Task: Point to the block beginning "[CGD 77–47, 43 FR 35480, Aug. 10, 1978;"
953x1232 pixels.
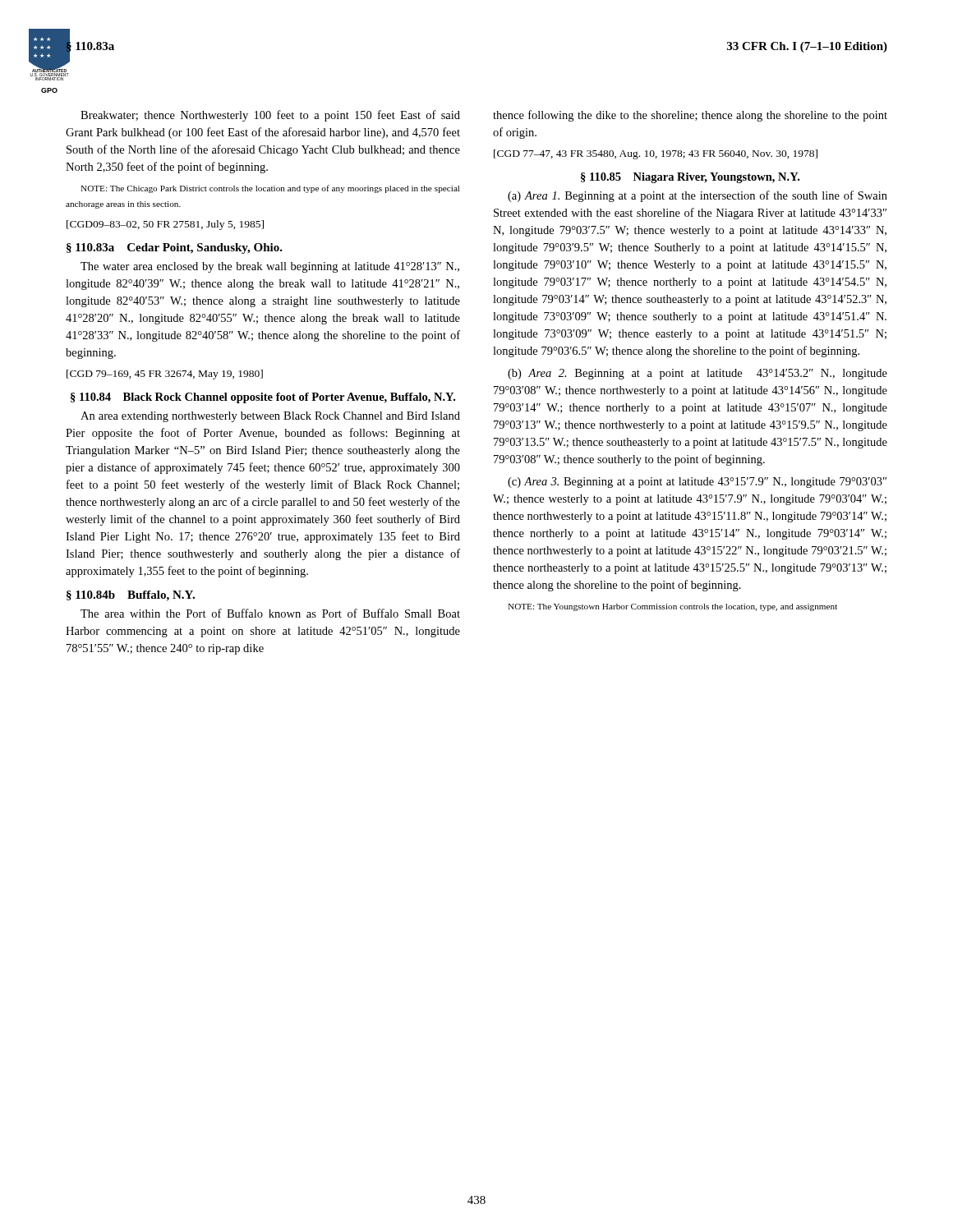Action: click(x=656, y=153)
